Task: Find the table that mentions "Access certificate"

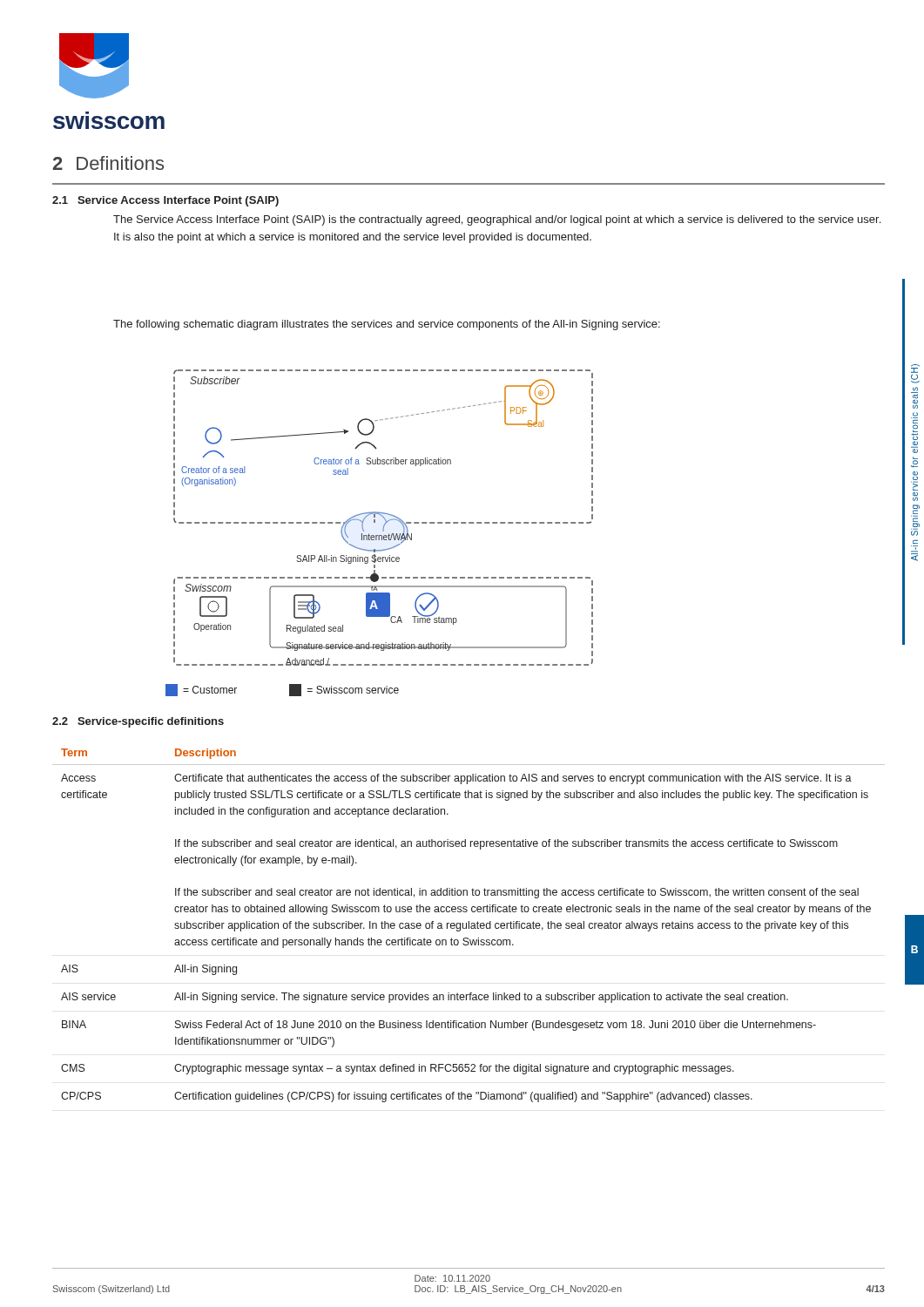Action: [x=469, y=926]
